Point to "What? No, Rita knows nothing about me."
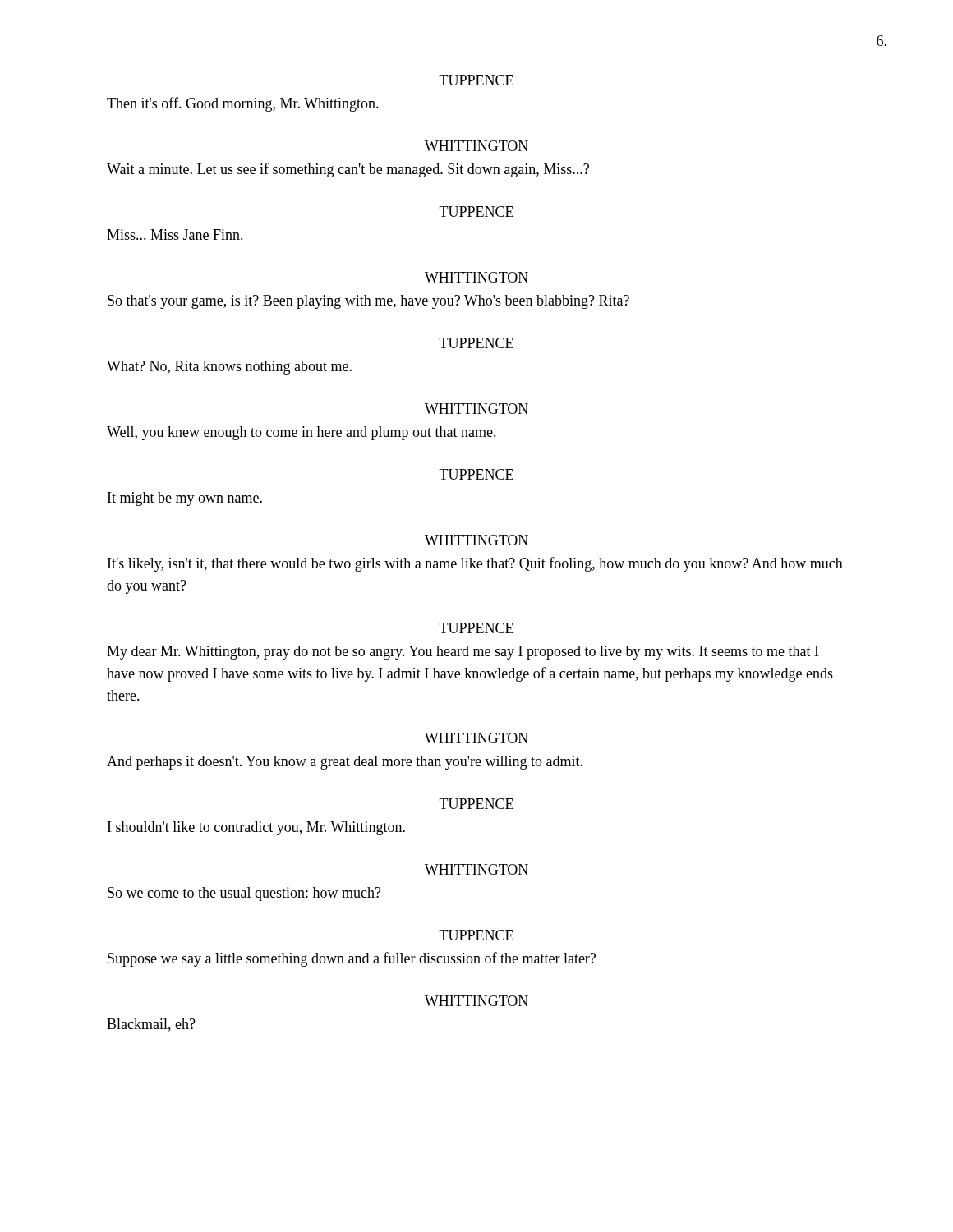953x1232 pixels. (x=230, y=366)
